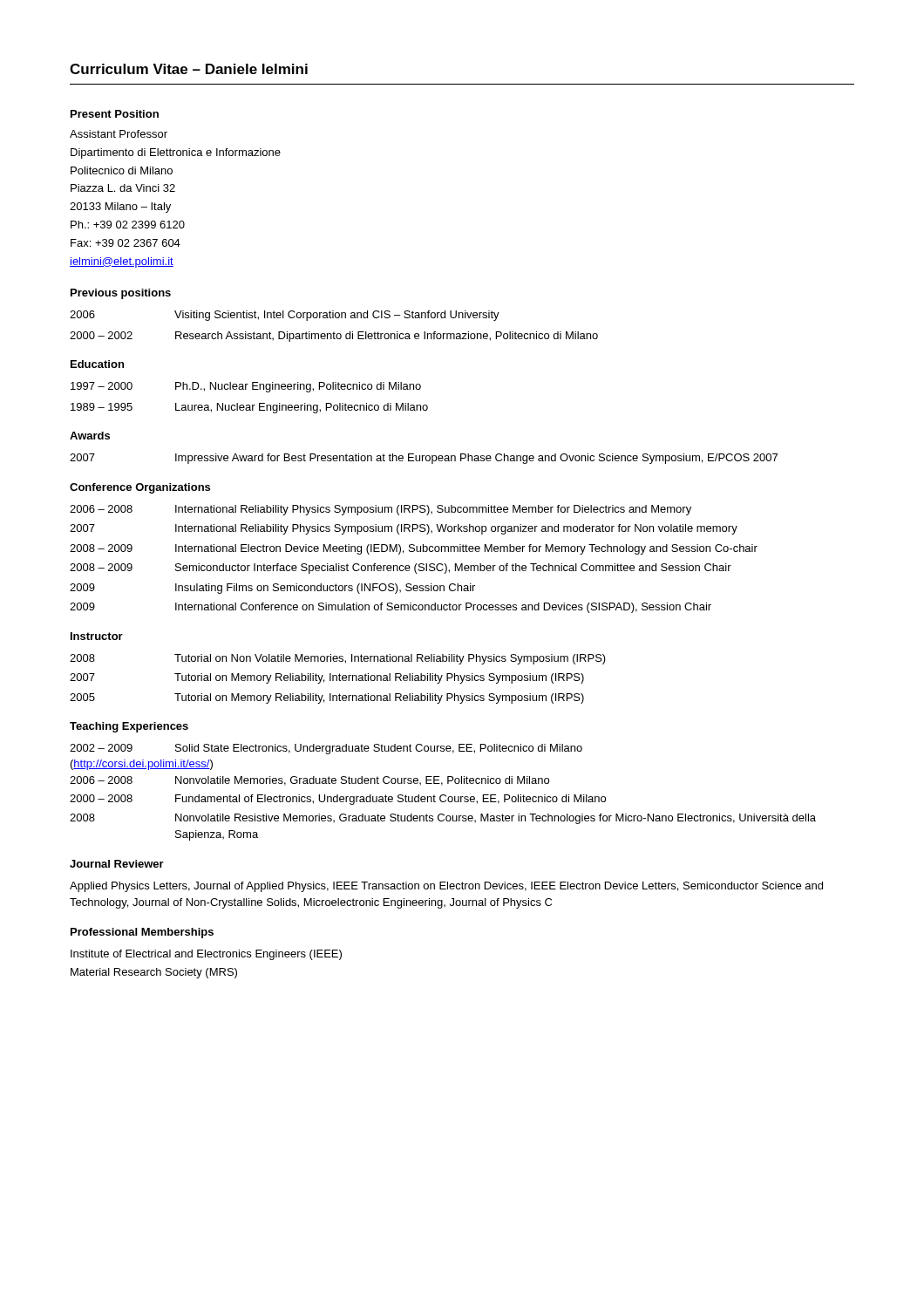Locate the title

pos(189,69)
